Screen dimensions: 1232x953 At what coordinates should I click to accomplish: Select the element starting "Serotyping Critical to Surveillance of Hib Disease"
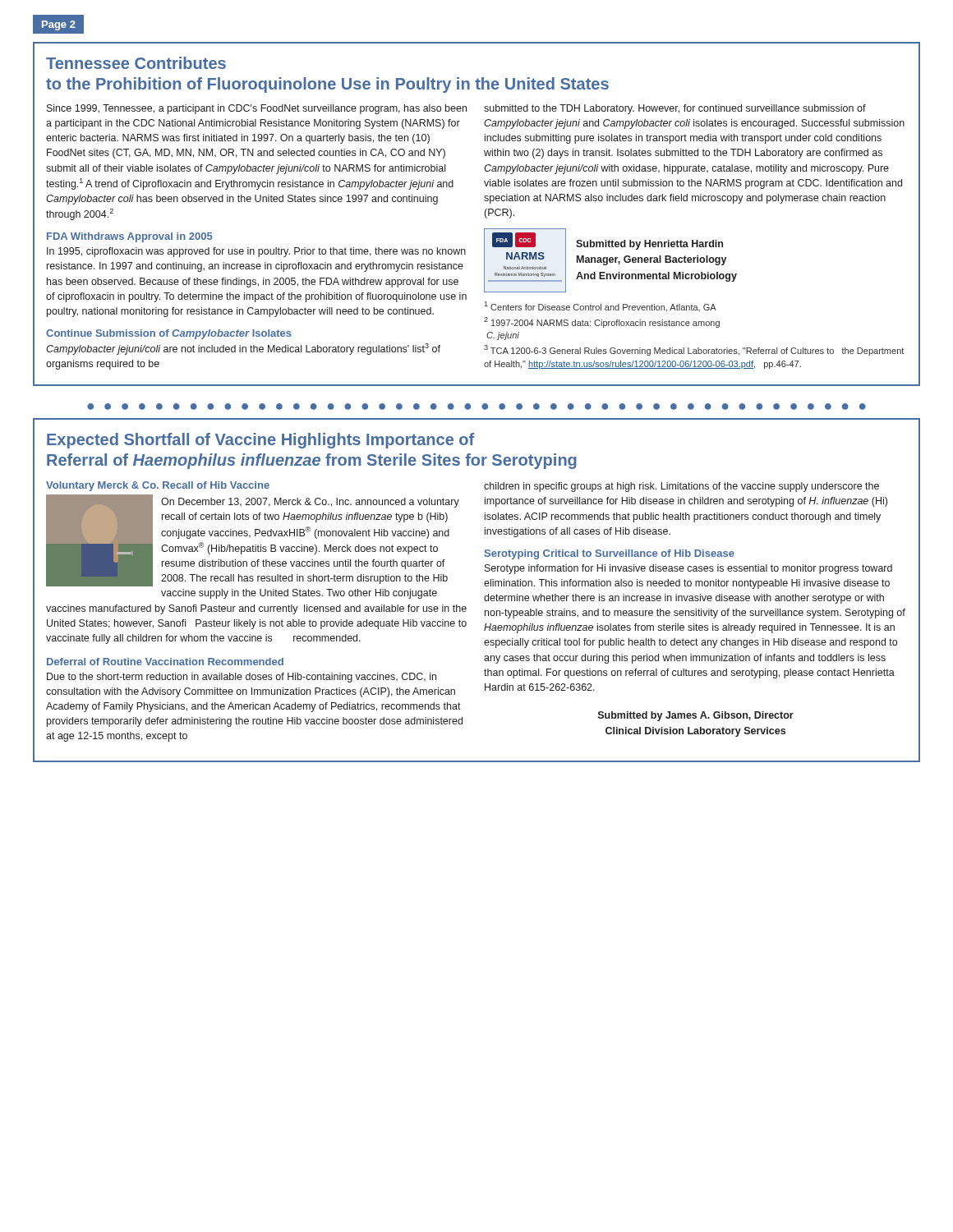tap(609, 553)
